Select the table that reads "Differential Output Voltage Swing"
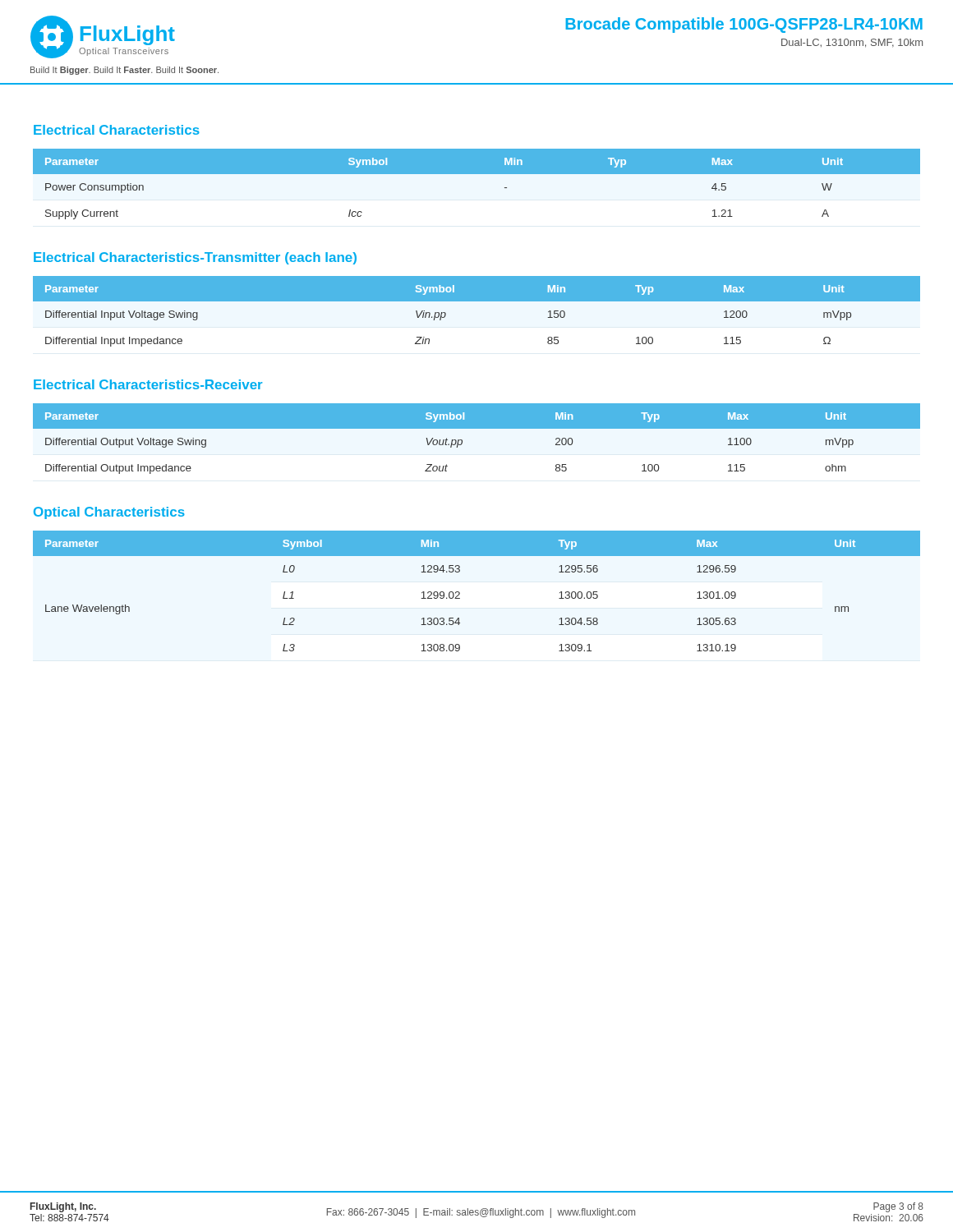 pos(476,442)
